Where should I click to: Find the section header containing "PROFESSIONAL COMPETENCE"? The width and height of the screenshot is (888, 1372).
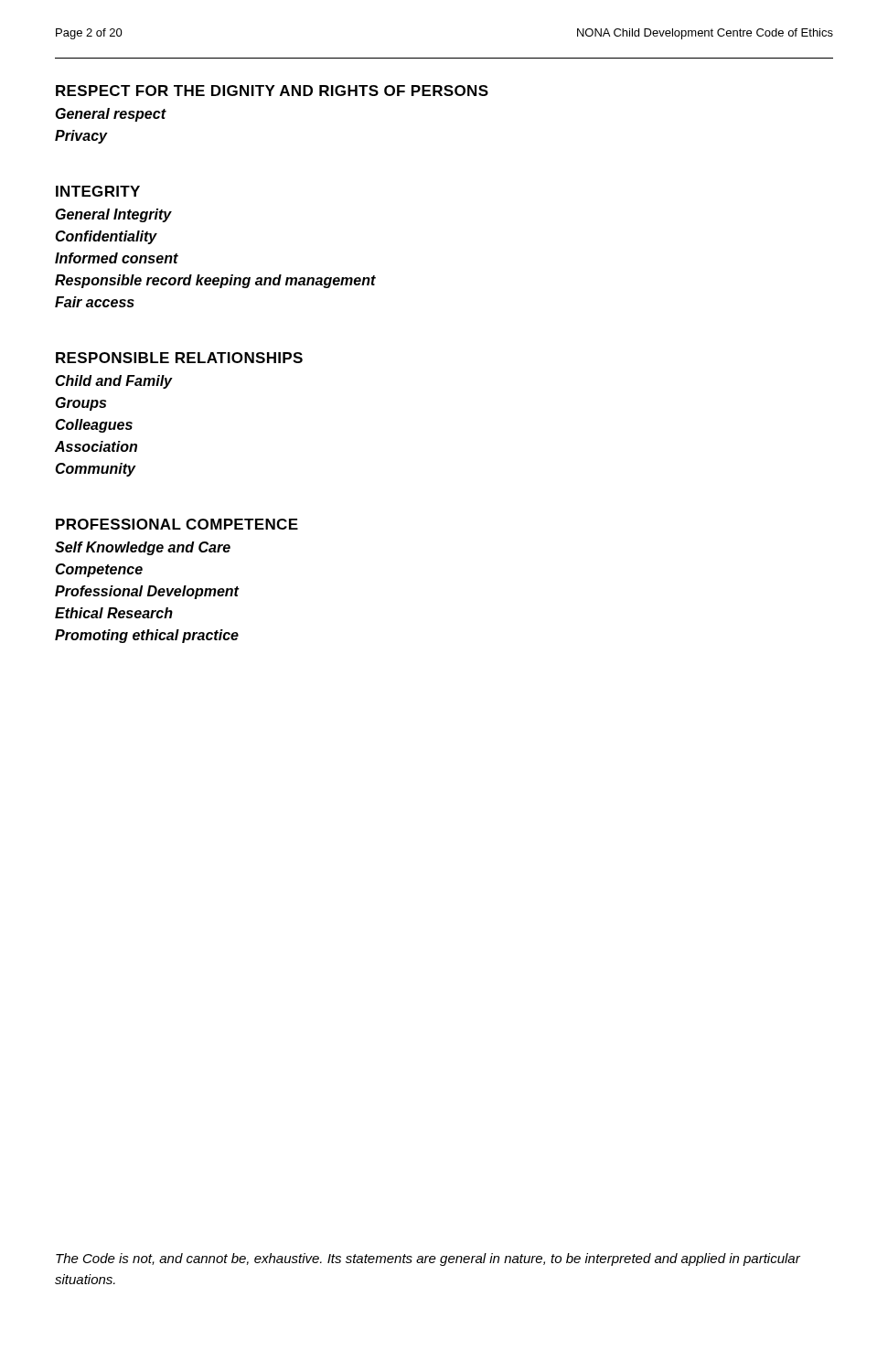click(x=177, y=525)
